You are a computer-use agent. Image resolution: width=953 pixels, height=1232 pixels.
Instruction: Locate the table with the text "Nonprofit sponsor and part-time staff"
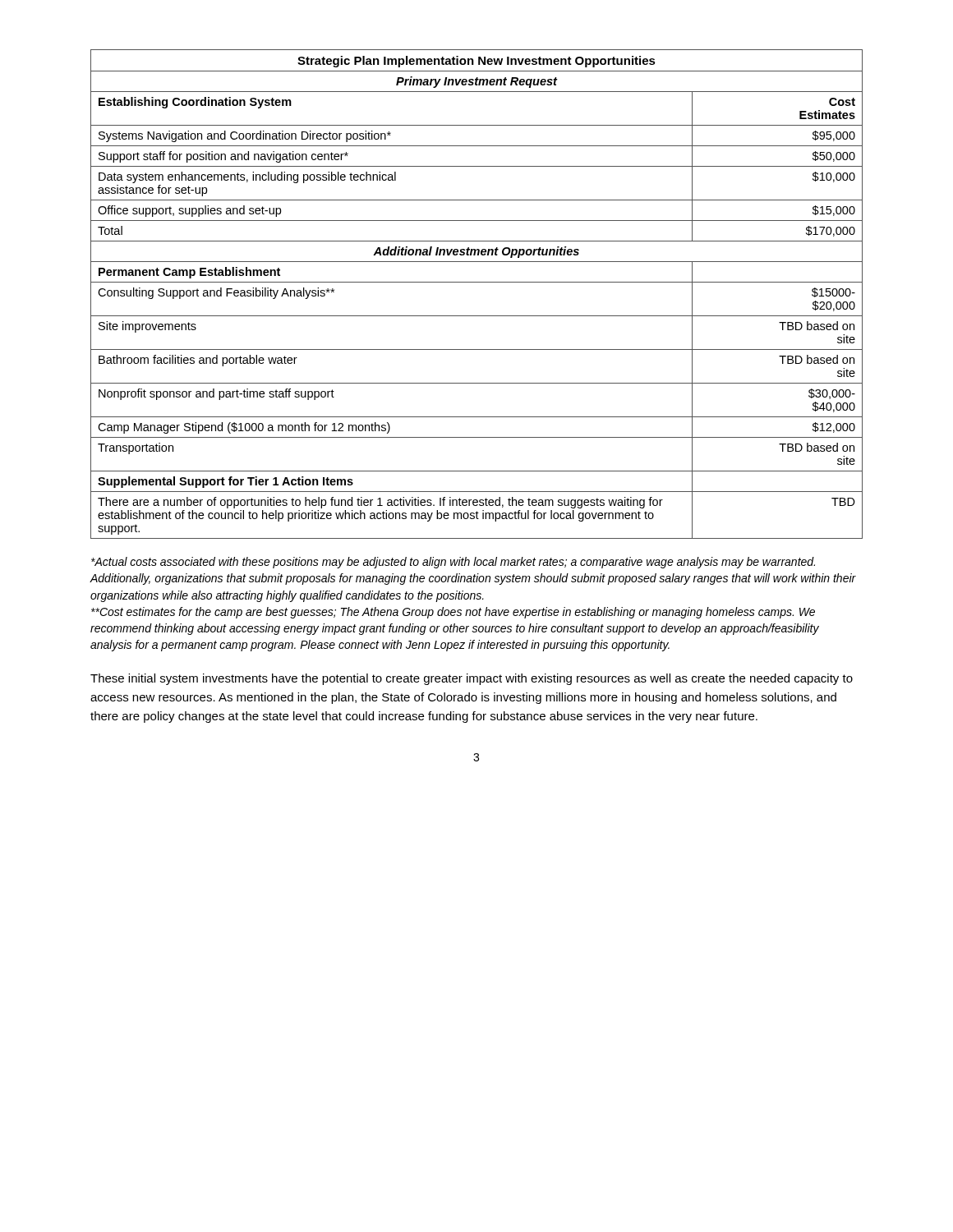476,294
